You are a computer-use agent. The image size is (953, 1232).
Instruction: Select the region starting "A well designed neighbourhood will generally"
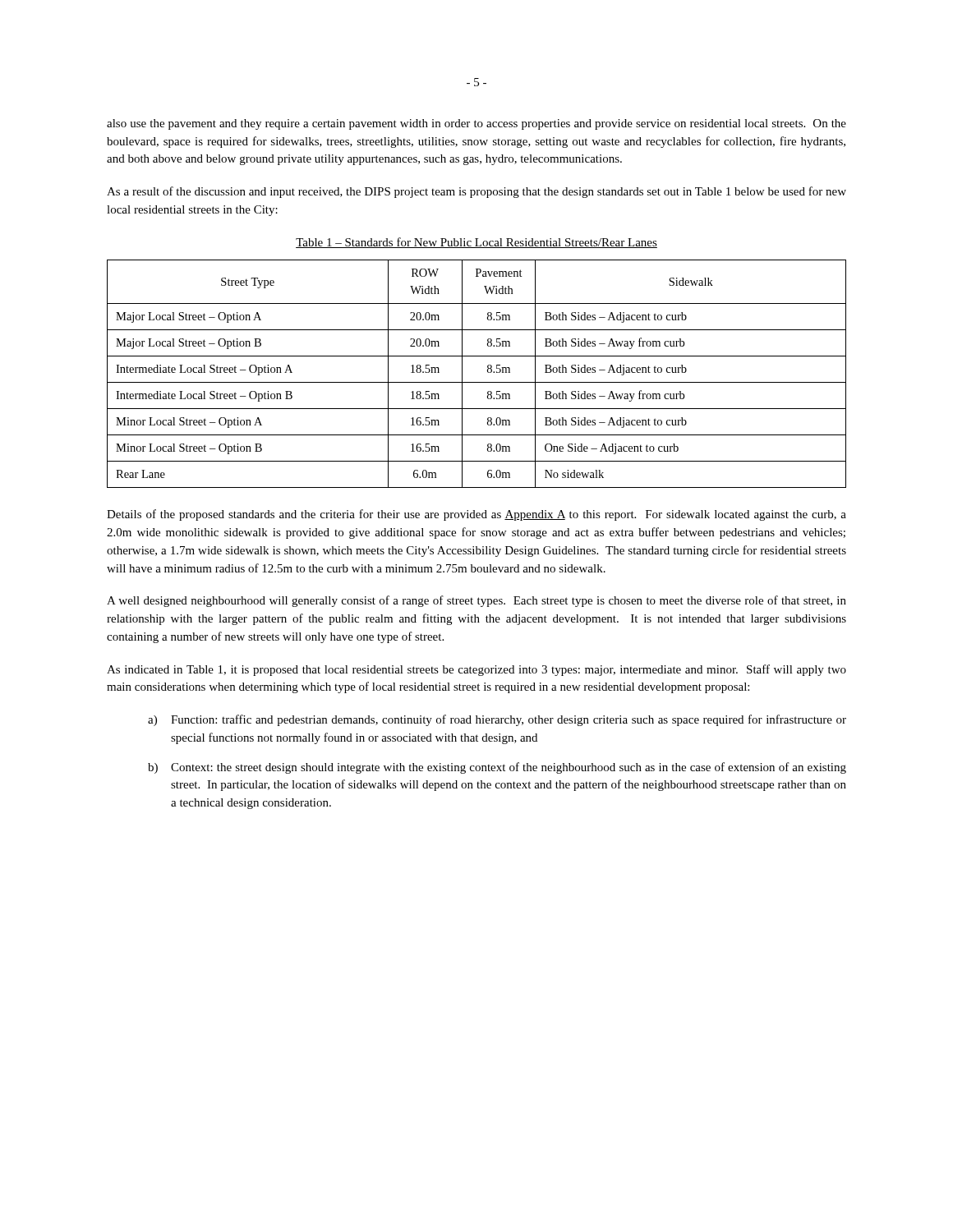[476, 619]
